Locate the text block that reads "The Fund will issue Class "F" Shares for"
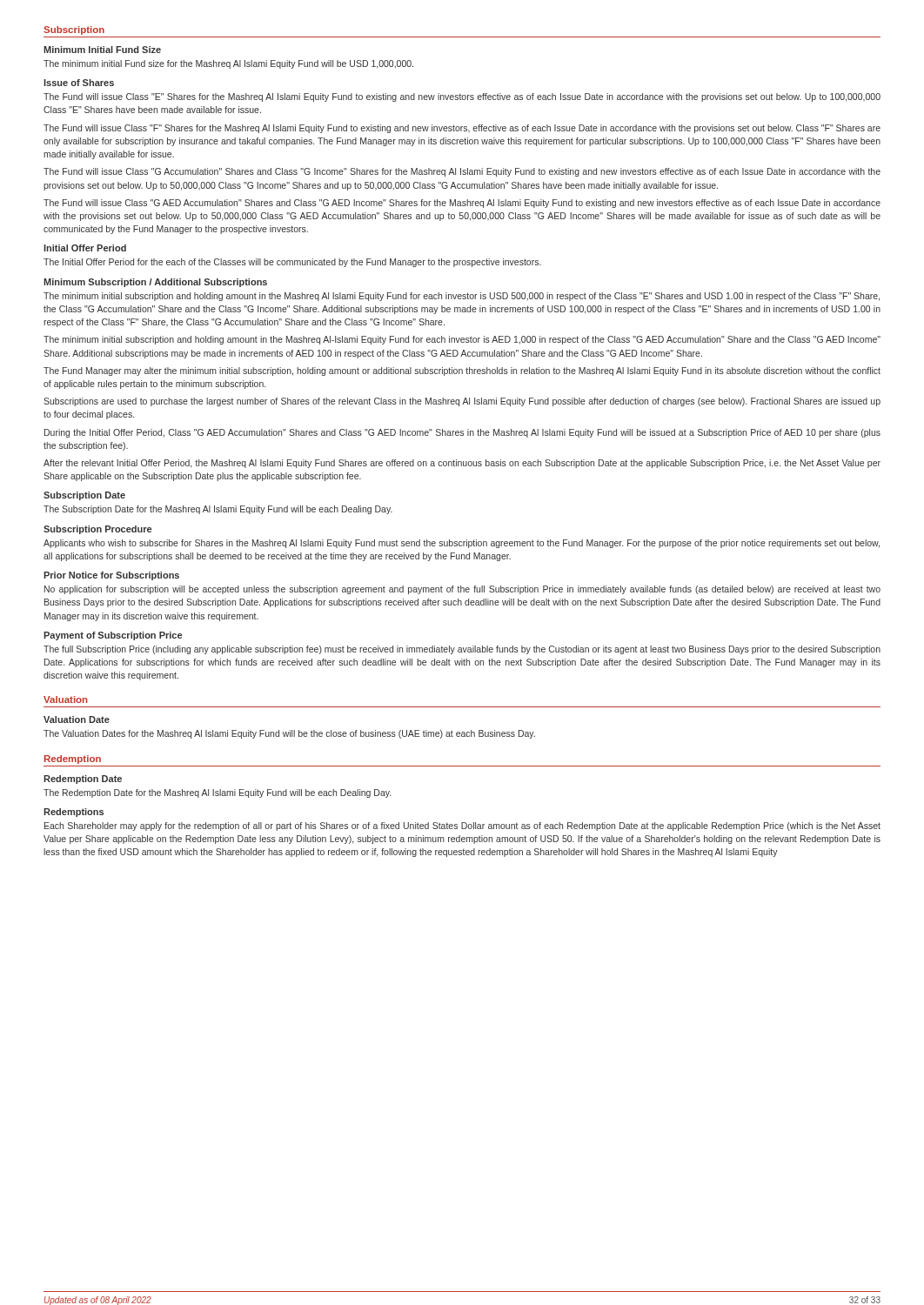 click(462, 141)
